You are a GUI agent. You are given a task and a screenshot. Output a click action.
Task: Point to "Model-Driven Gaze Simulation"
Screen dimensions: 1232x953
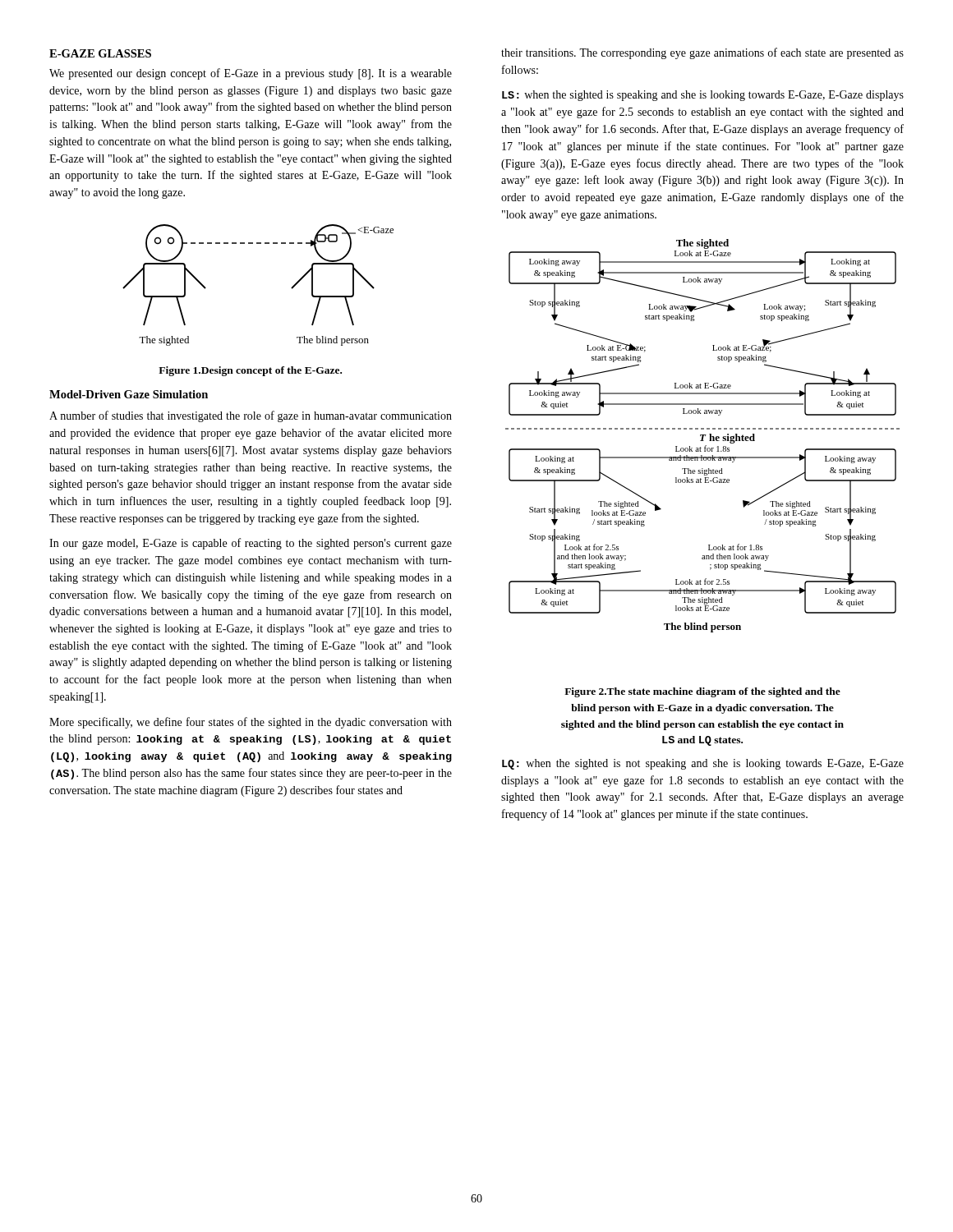click(x=129, y=395)
